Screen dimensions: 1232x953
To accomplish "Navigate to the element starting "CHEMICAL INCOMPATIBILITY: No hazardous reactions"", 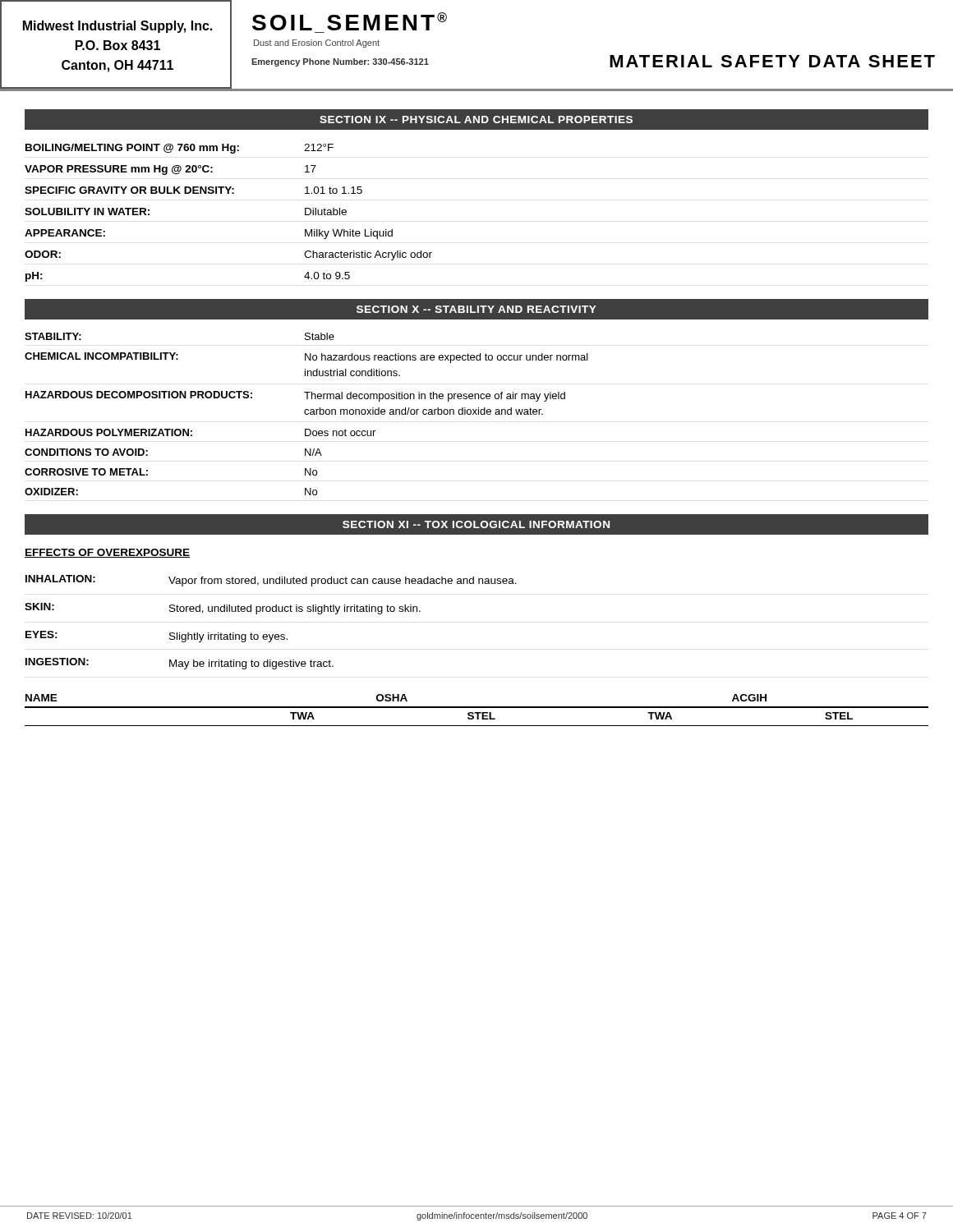I will tap(307, 365).
